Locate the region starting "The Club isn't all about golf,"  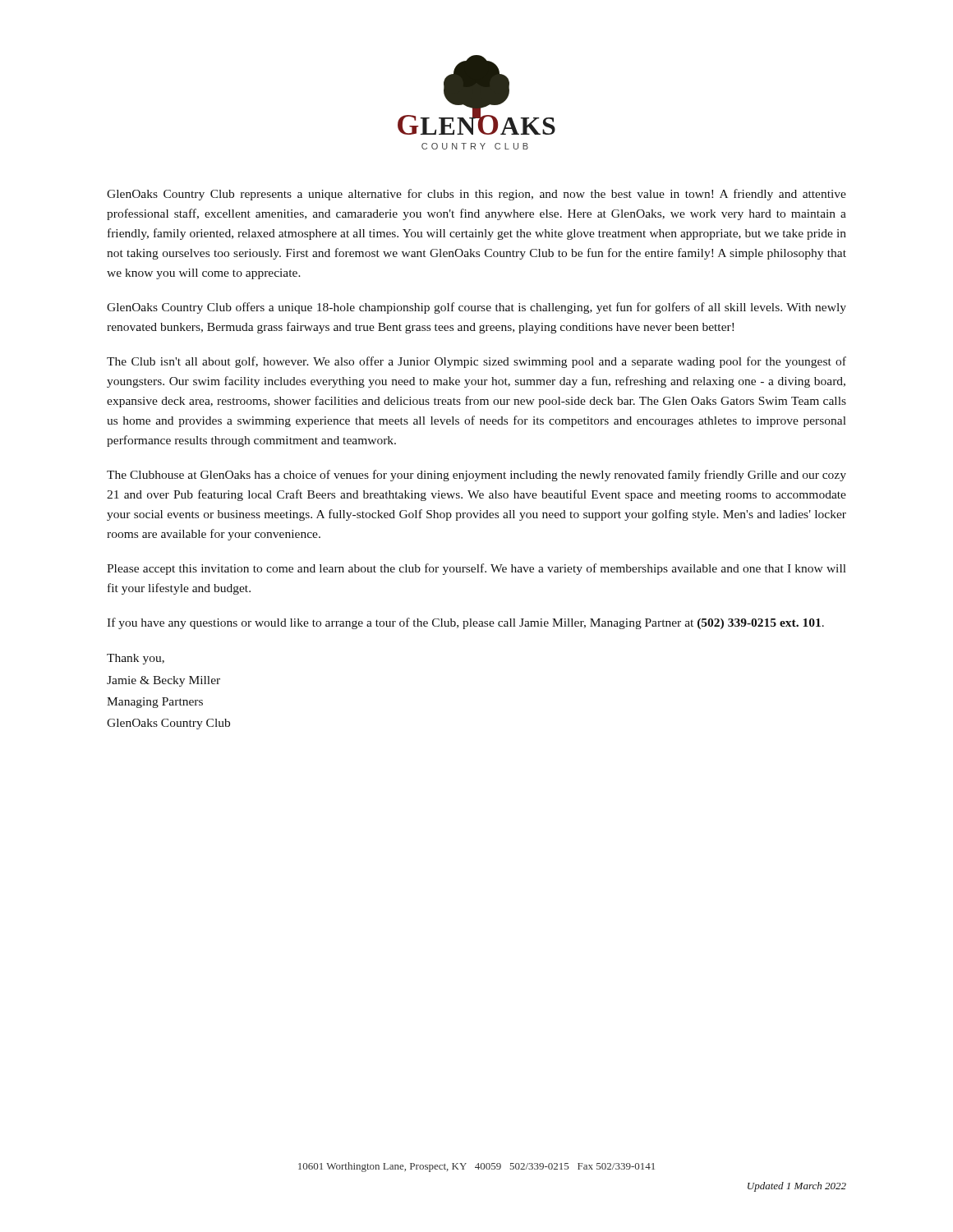(x=476, y=401)
